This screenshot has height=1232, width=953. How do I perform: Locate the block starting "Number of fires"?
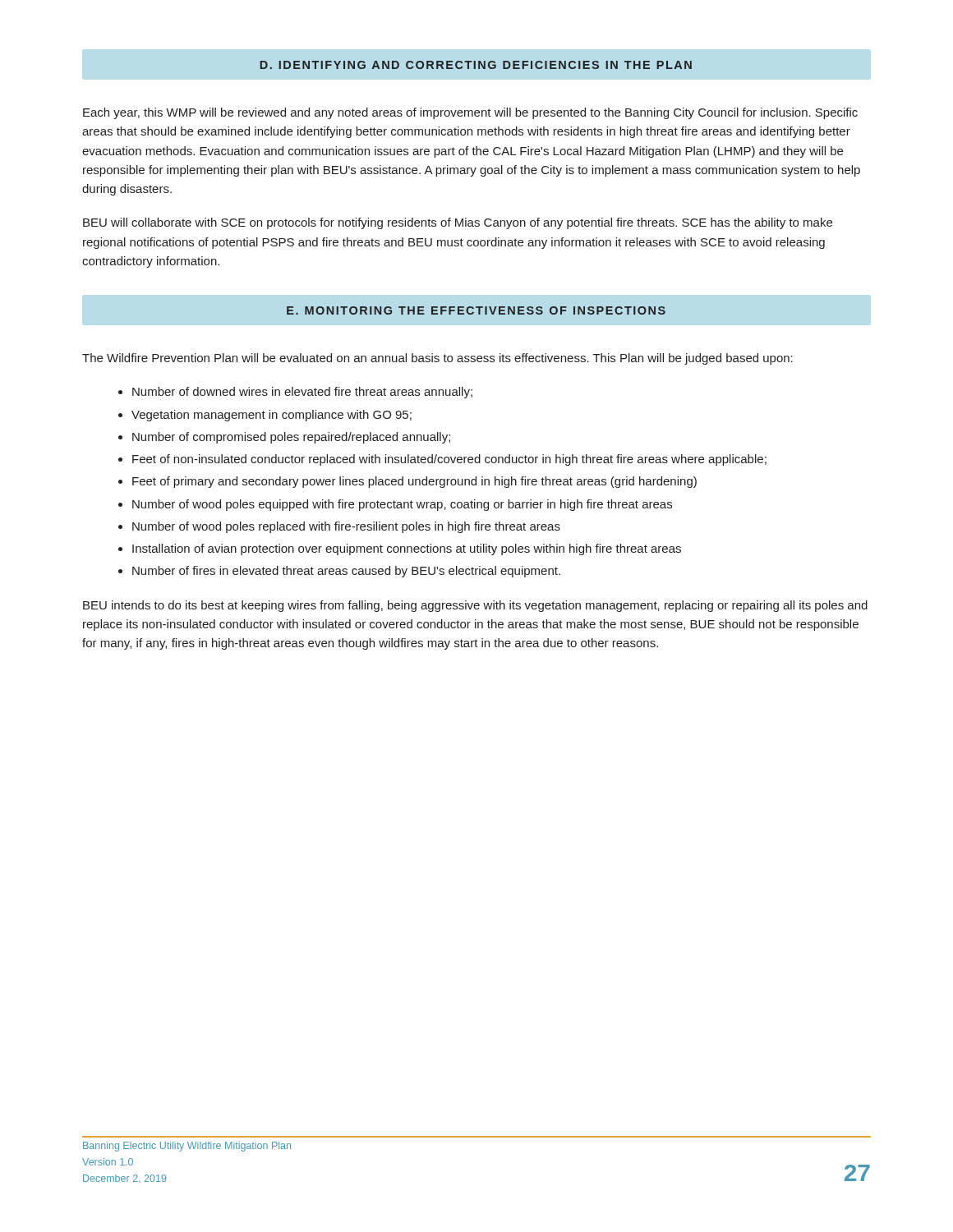(346, 571)
